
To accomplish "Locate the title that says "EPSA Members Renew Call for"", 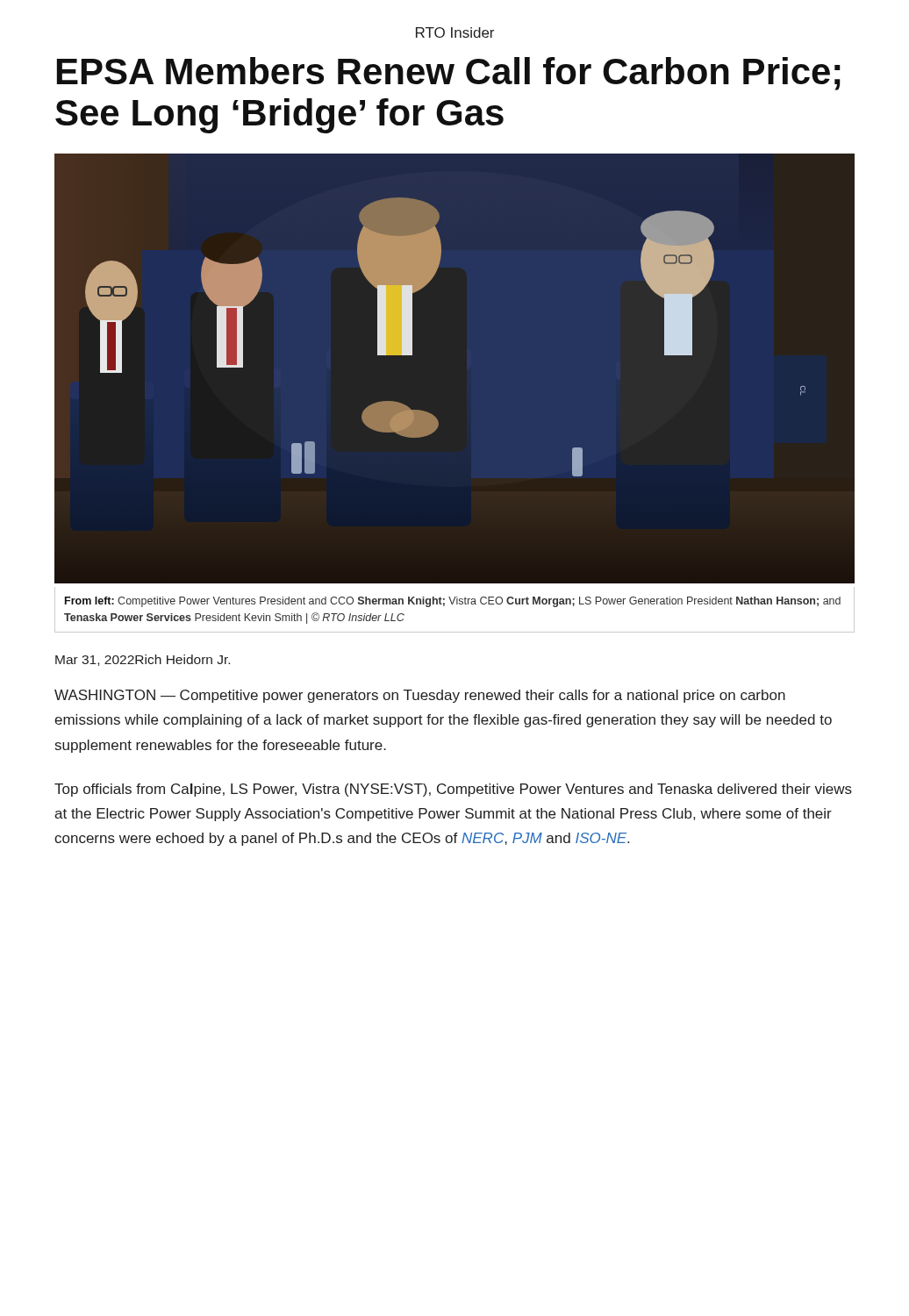I will click(454, 93).
